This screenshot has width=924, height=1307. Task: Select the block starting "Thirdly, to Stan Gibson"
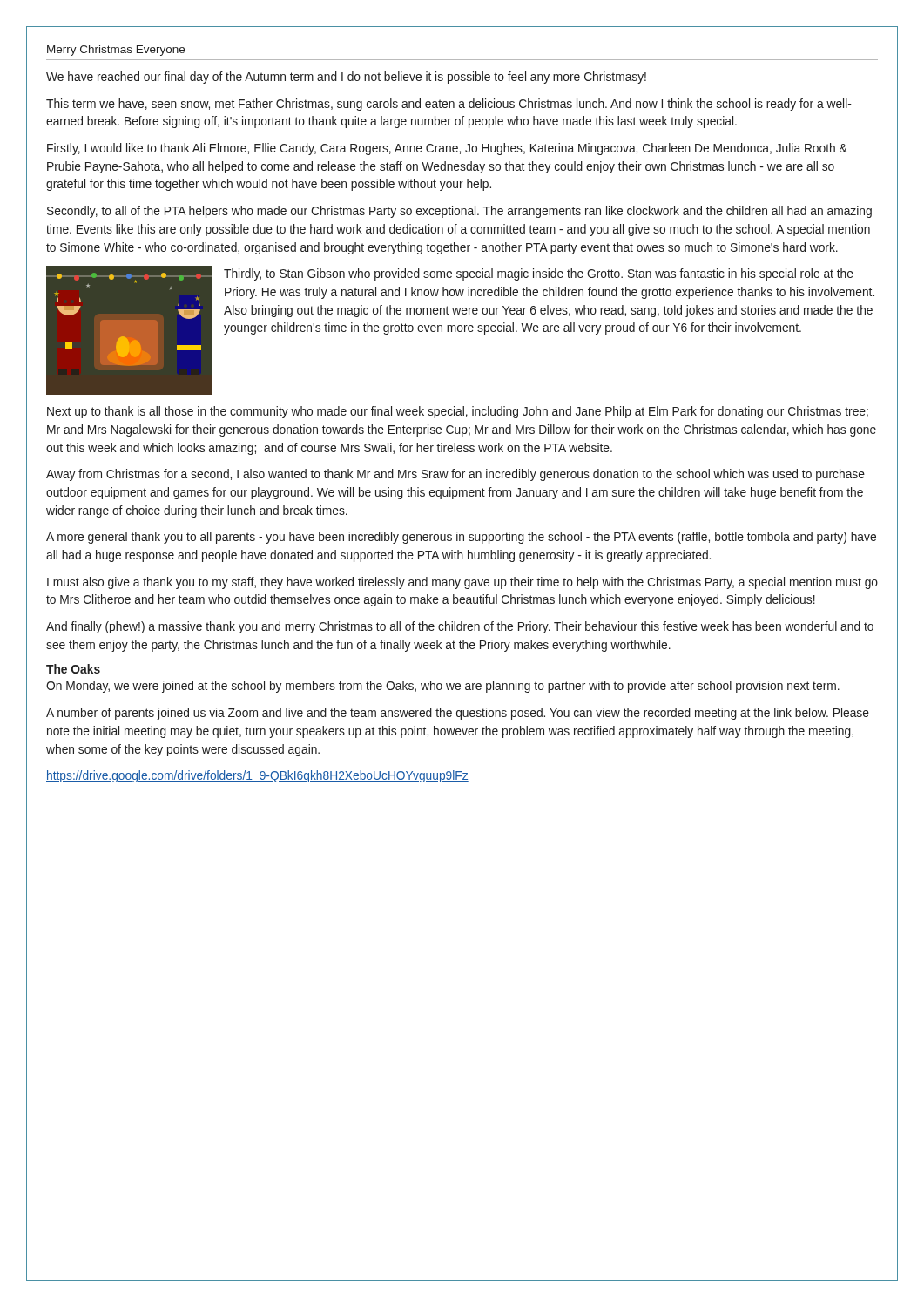[550, 301]
